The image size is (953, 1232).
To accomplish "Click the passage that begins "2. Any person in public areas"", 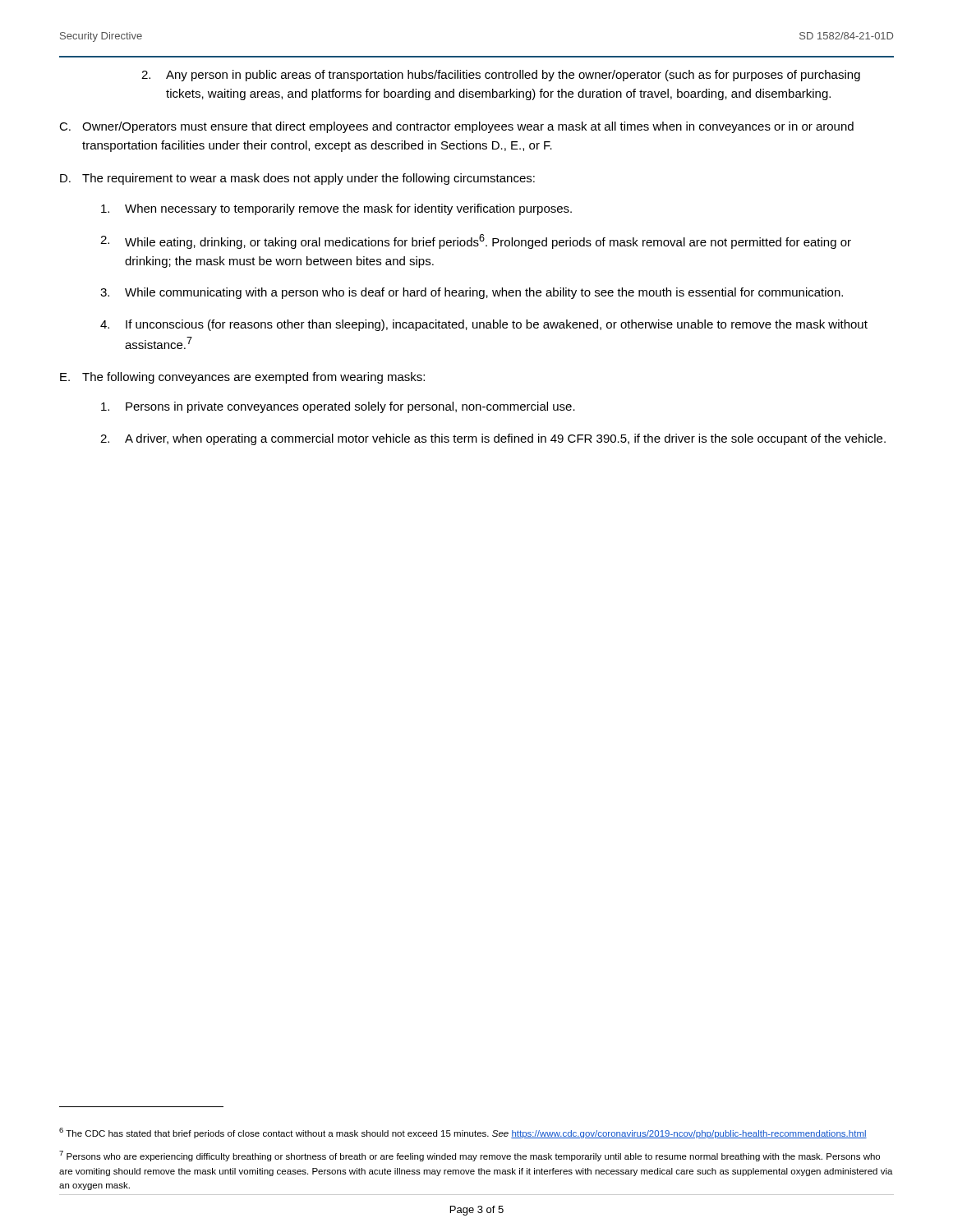I will coord(518,84).
